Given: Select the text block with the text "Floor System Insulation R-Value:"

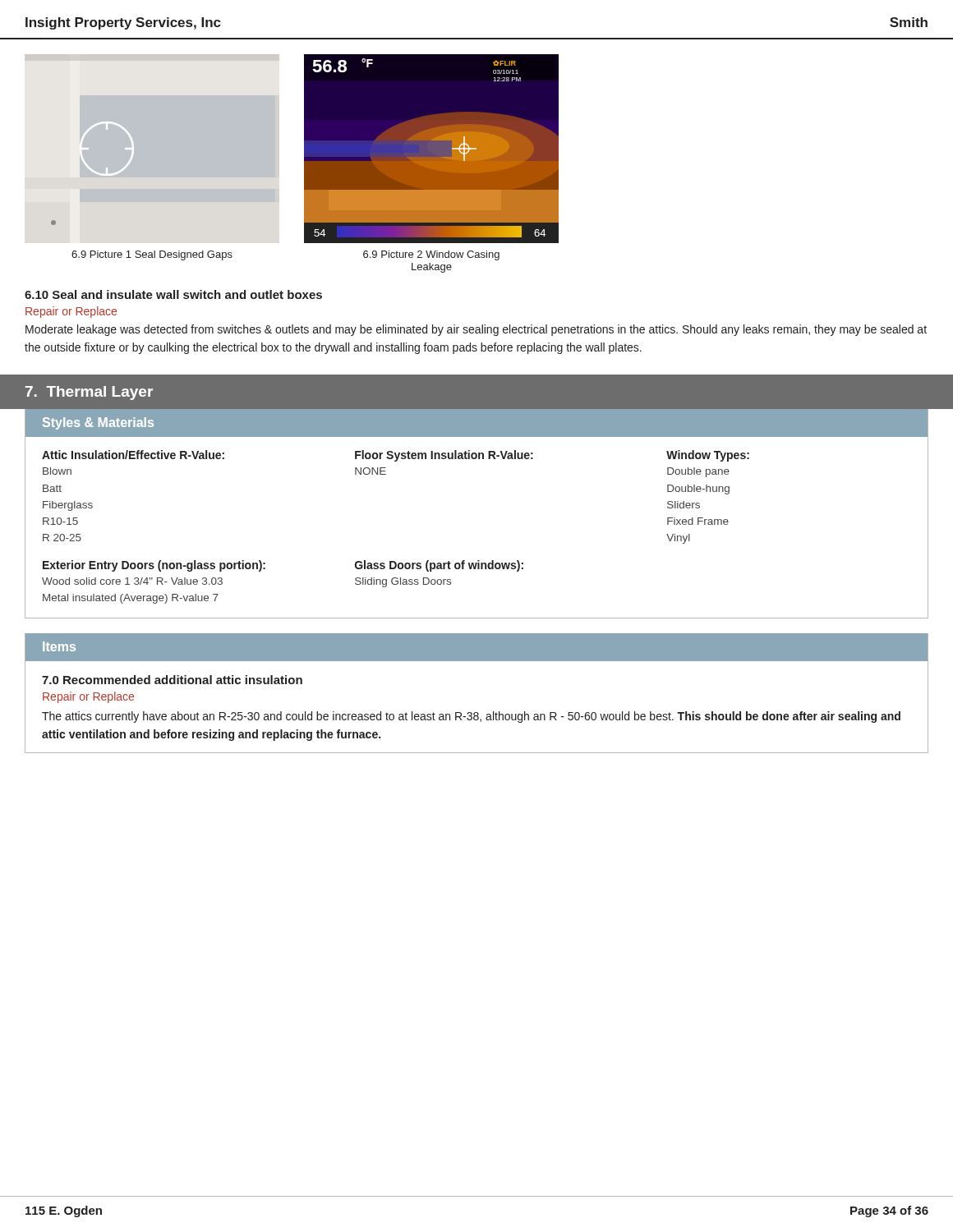Looking at the screenshot, I should coord(498,464).
